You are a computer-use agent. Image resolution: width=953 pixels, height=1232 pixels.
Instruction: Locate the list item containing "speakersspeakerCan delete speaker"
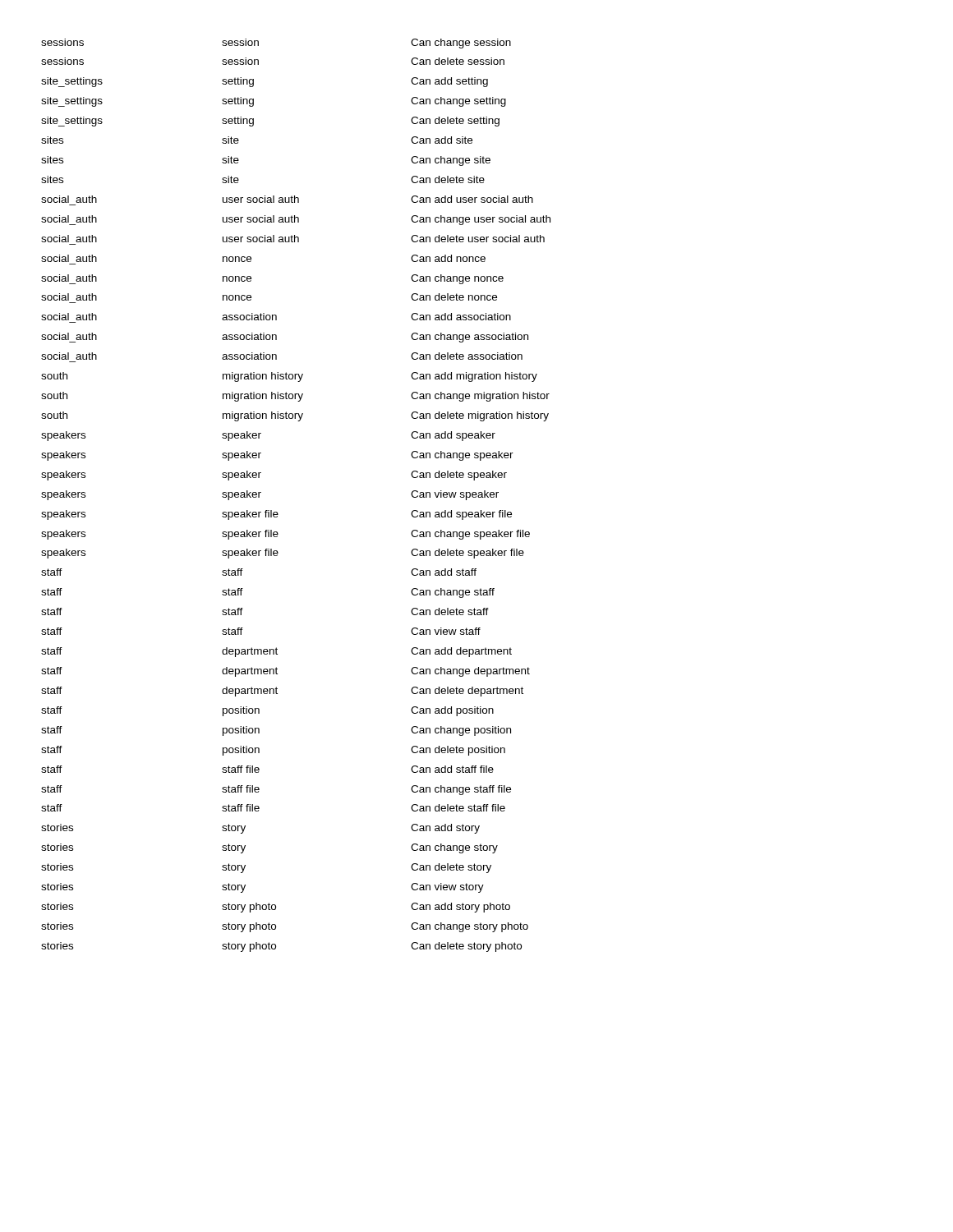tap(472, 475)
